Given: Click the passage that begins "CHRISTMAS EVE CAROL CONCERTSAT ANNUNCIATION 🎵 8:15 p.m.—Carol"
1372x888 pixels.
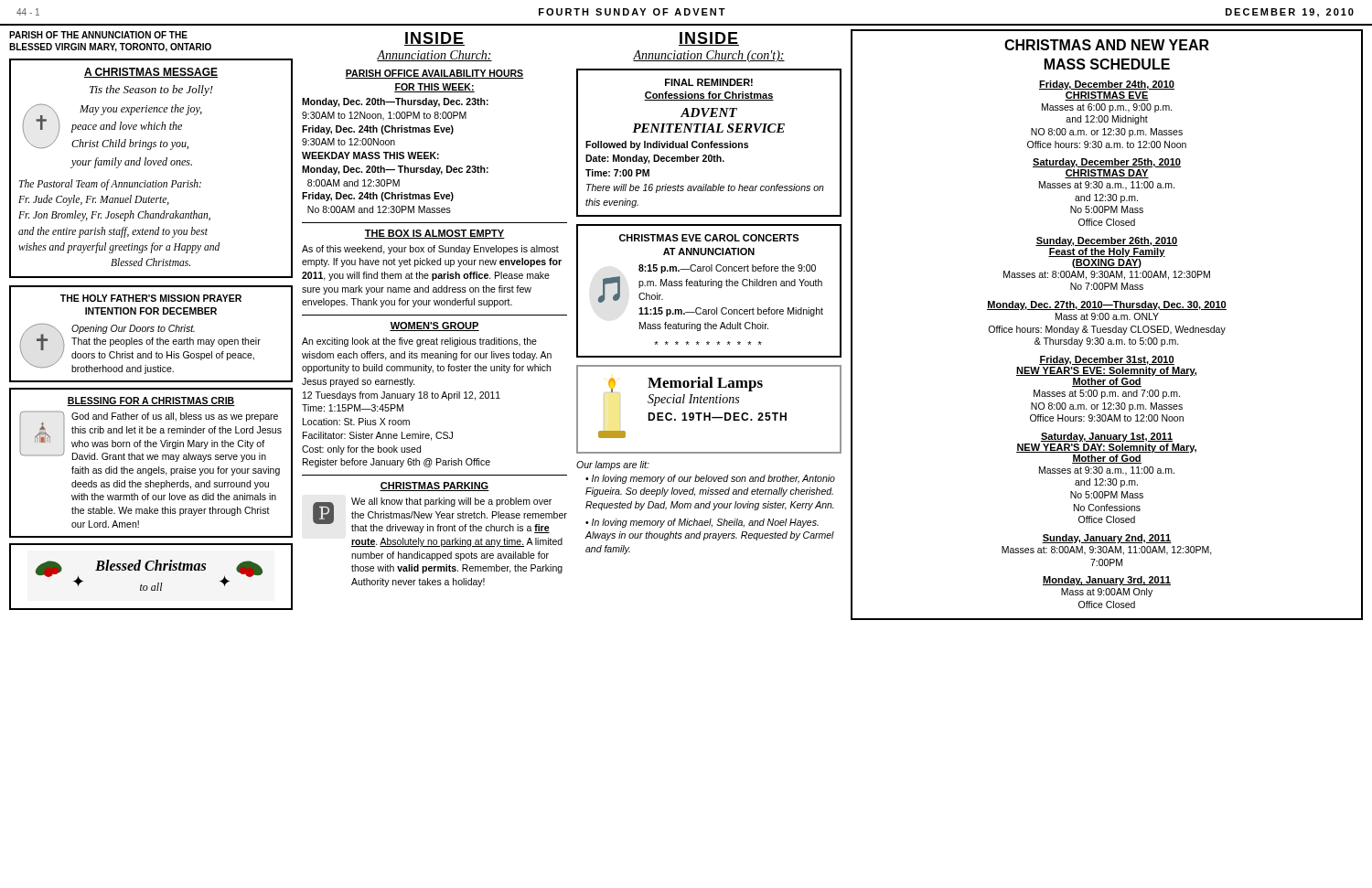Looking at the screenshot, I should 709,291.
